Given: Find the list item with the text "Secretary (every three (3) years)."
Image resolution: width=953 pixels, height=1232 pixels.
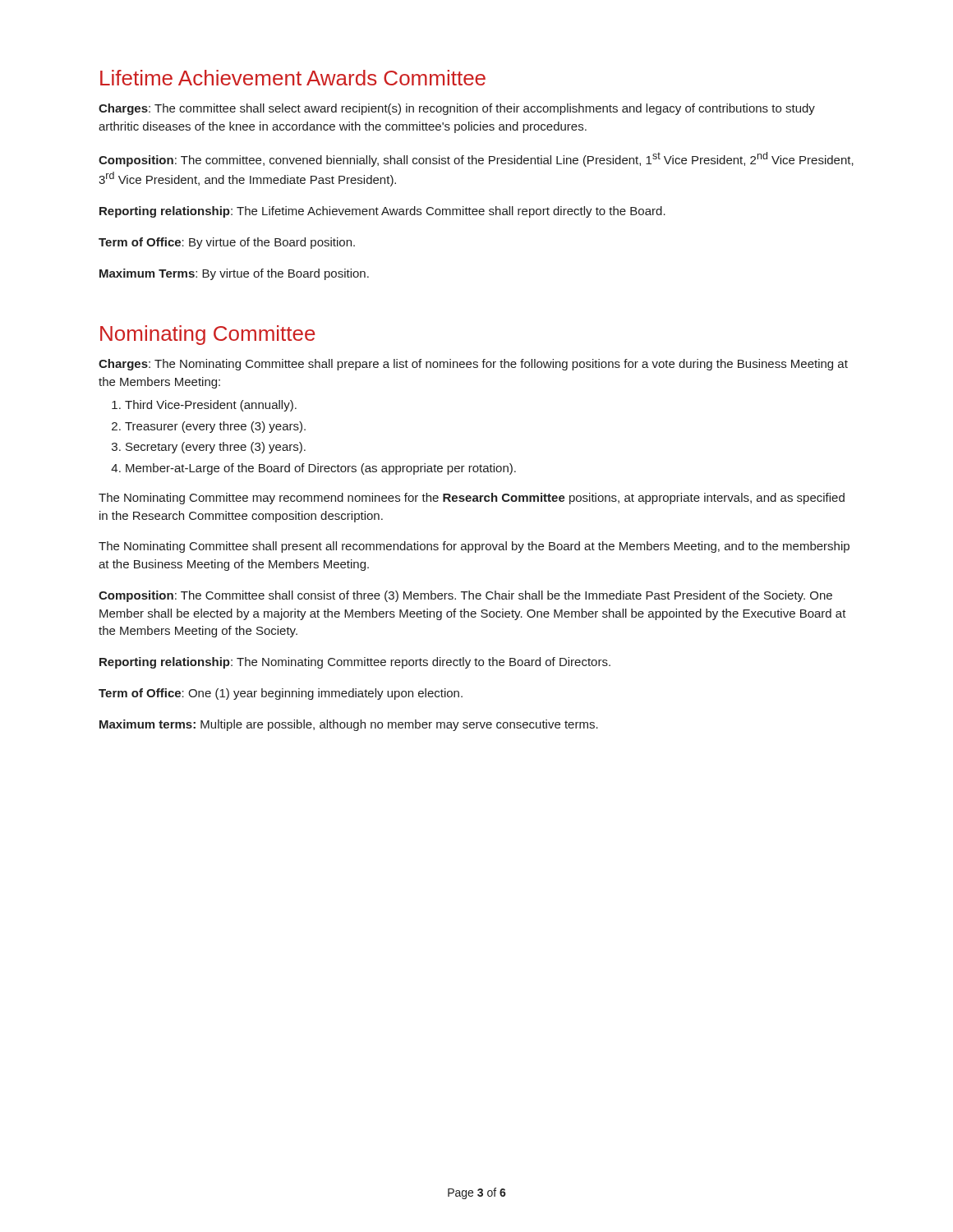Looking at the screenshot, I should 216,447.
